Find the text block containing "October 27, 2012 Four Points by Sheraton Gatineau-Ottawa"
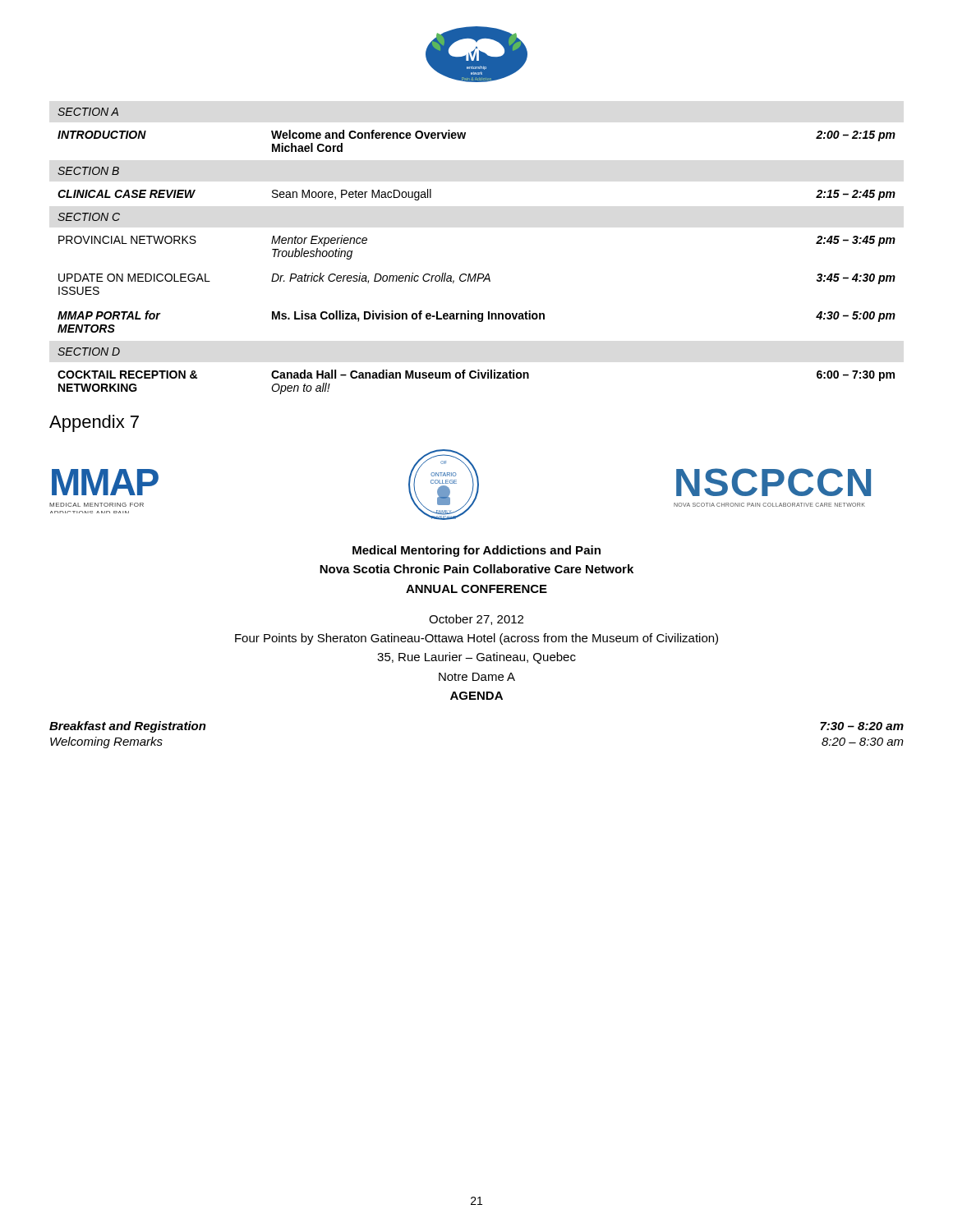Screen dimensions: 1232x953 tap(476, 657)
